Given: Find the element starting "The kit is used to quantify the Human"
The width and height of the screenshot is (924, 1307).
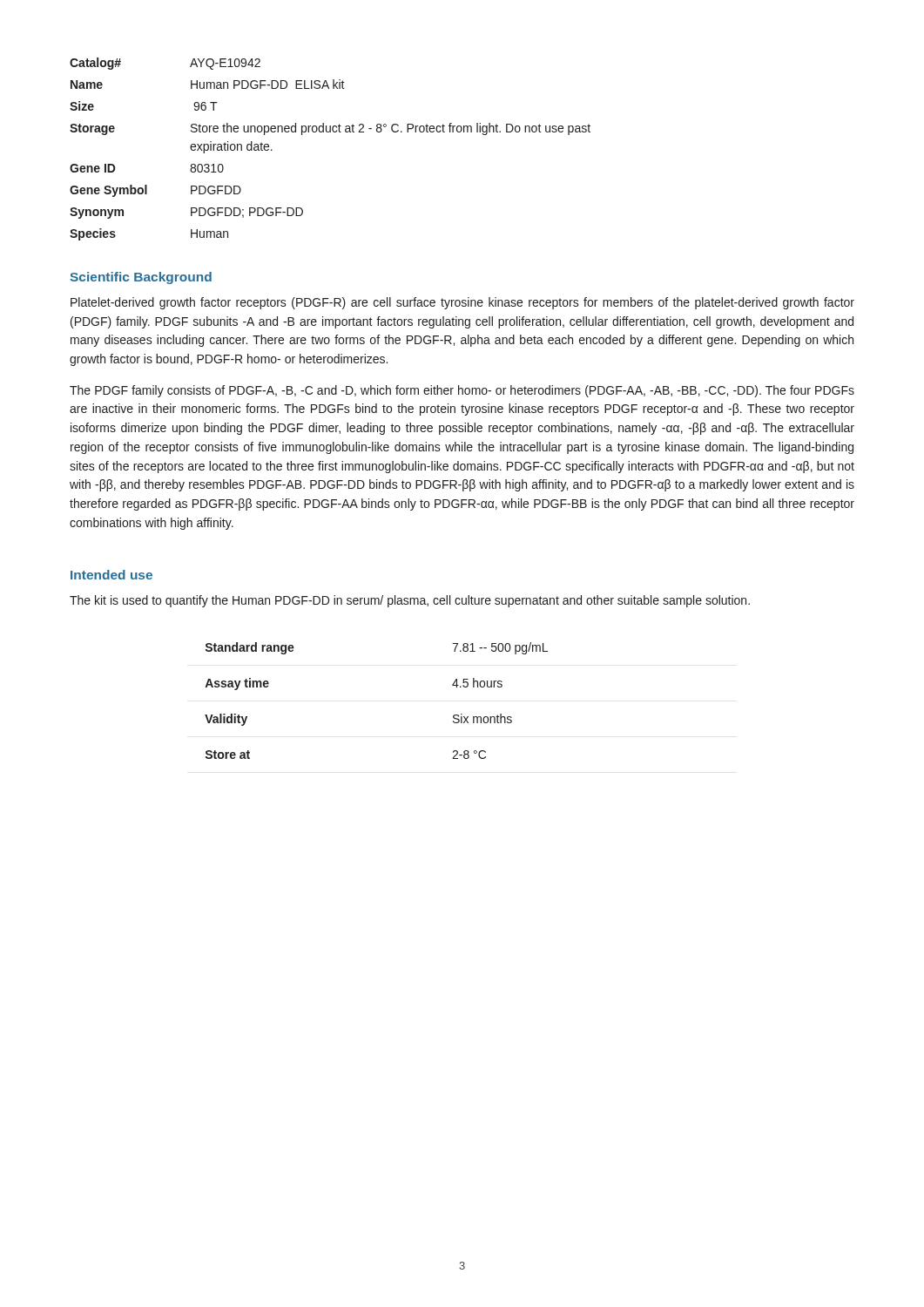Looking at the screenshot, I should click(410, 601).
